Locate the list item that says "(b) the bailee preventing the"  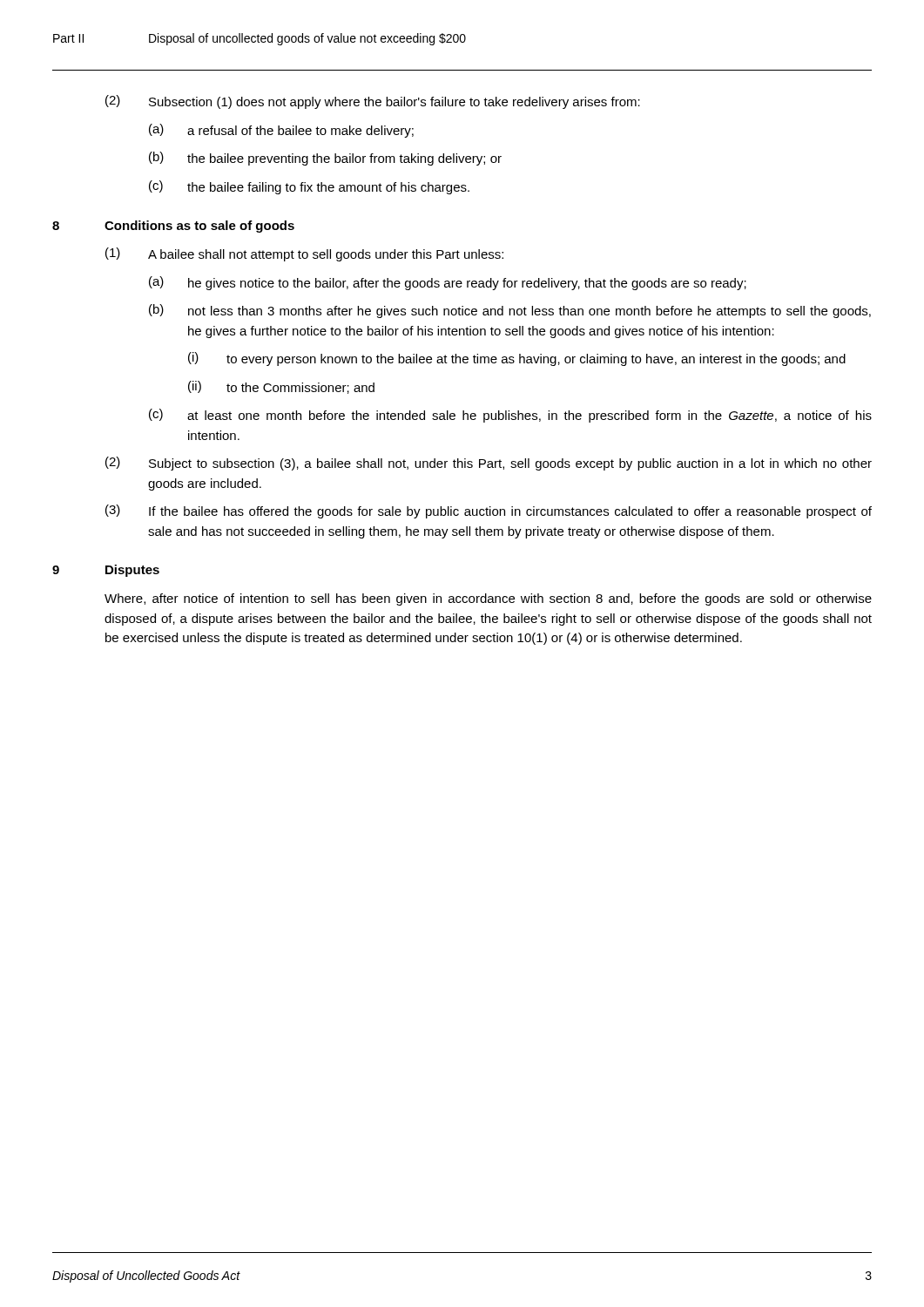coord(510,159)
